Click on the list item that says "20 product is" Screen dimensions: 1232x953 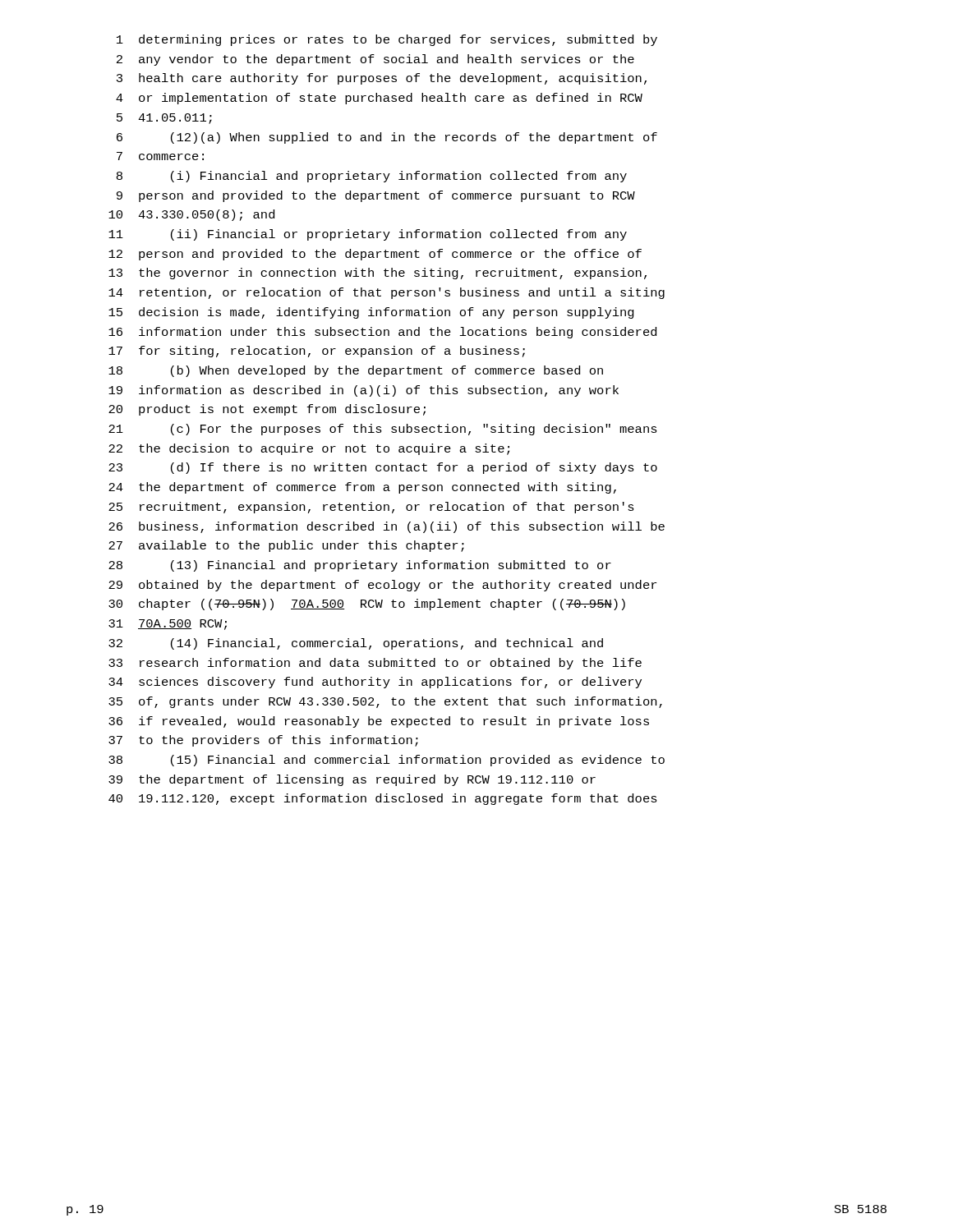point(267,410)
